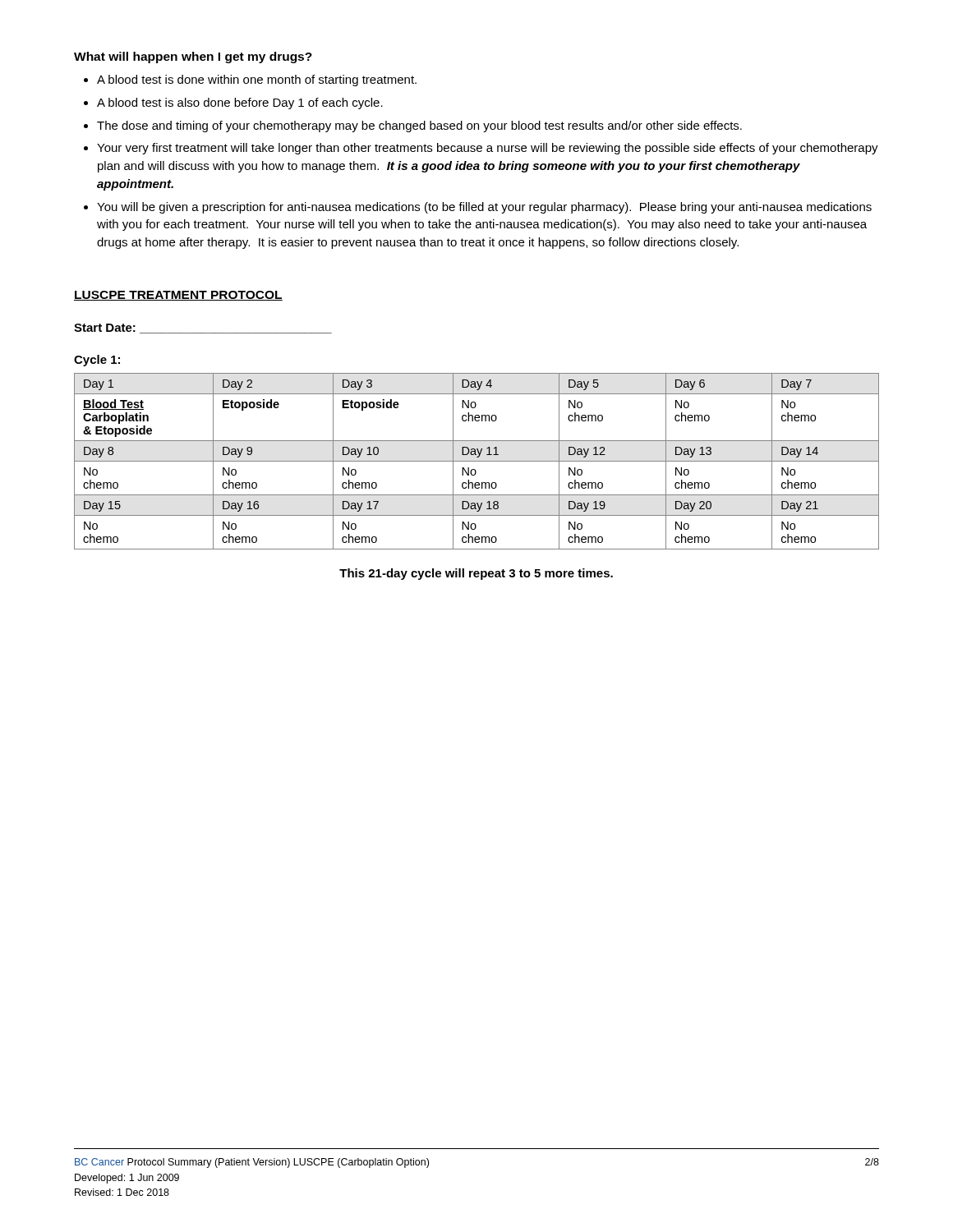Find the block on this page that starts "Your very first"
Screen dimensions: 1232x953
coord(487,166)
